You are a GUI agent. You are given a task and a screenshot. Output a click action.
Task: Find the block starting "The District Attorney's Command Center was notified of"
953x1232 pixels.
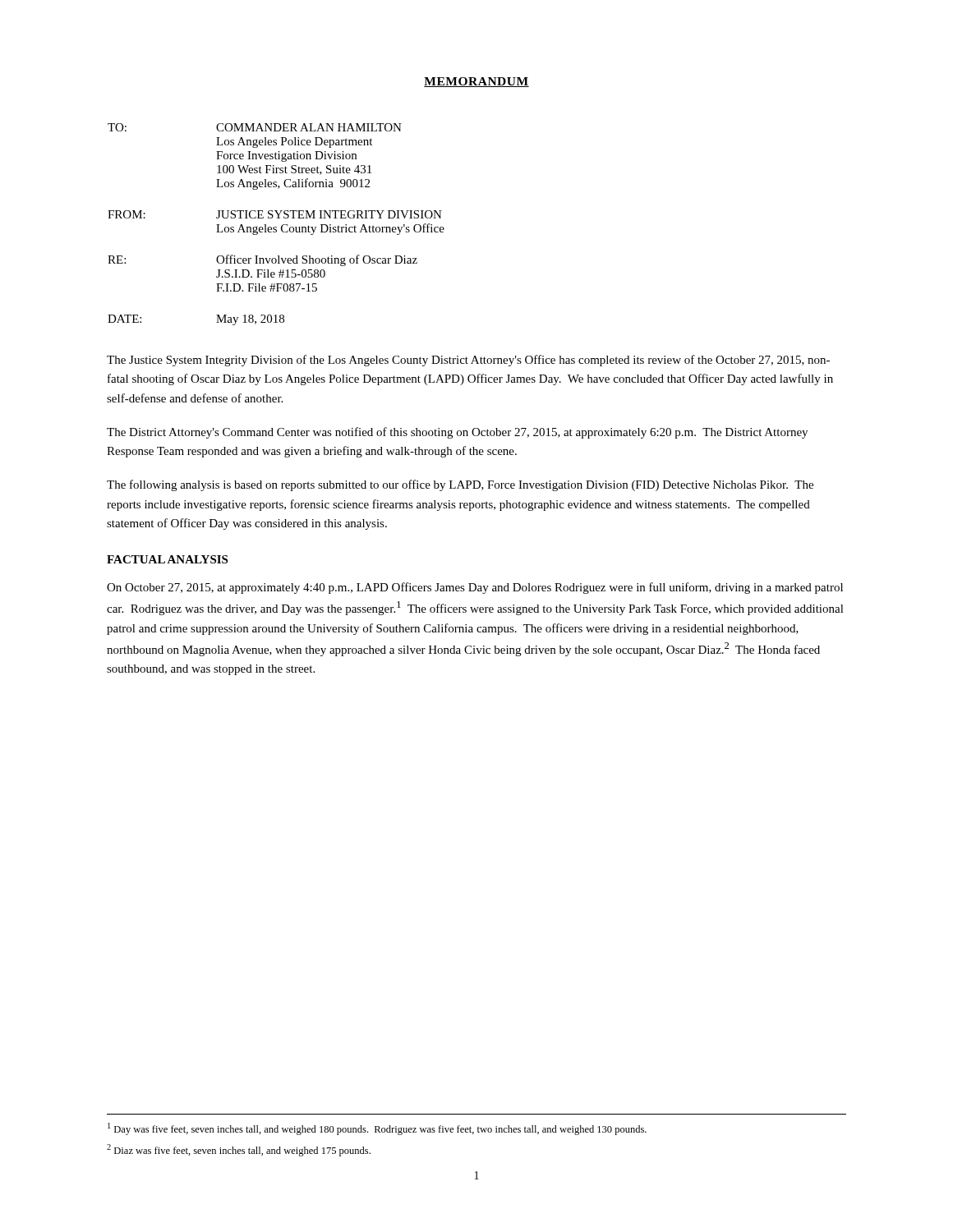coord(457,441)
